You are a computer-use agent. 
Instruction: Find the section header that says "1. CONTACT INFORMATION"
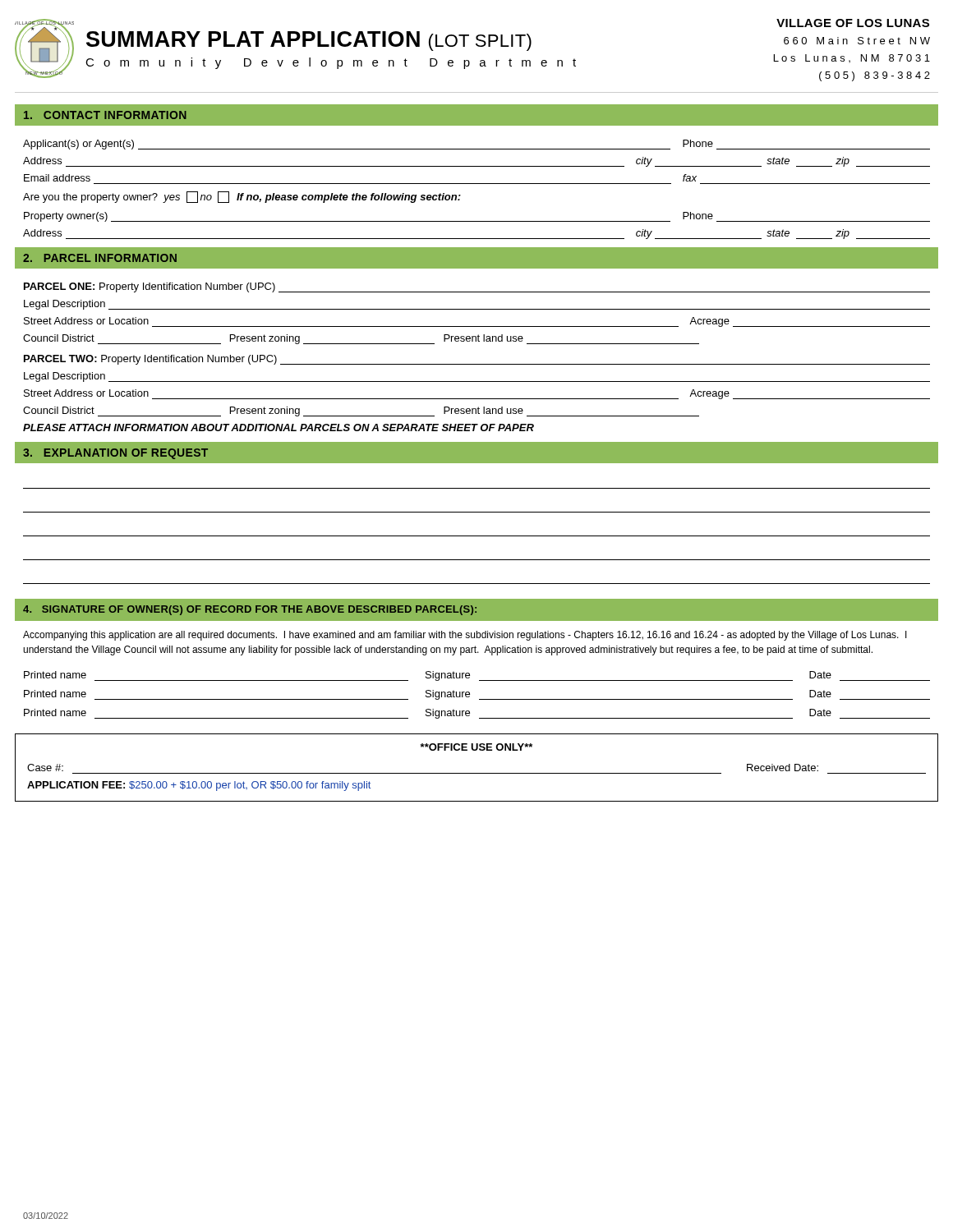click(x=105, y=115)
